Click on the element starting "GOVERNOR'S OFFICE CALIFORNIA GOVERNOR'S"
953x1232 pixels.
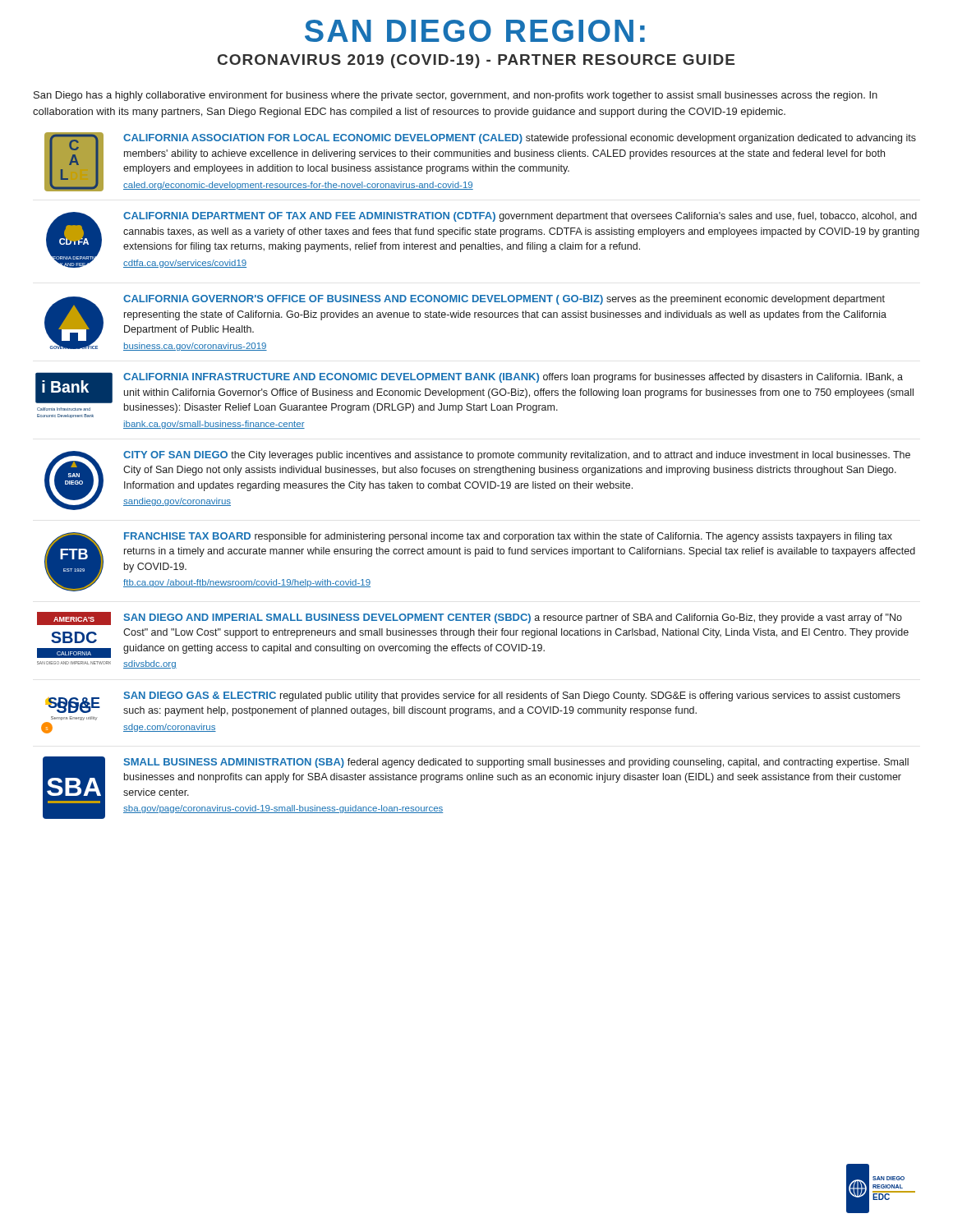(476, 322)
